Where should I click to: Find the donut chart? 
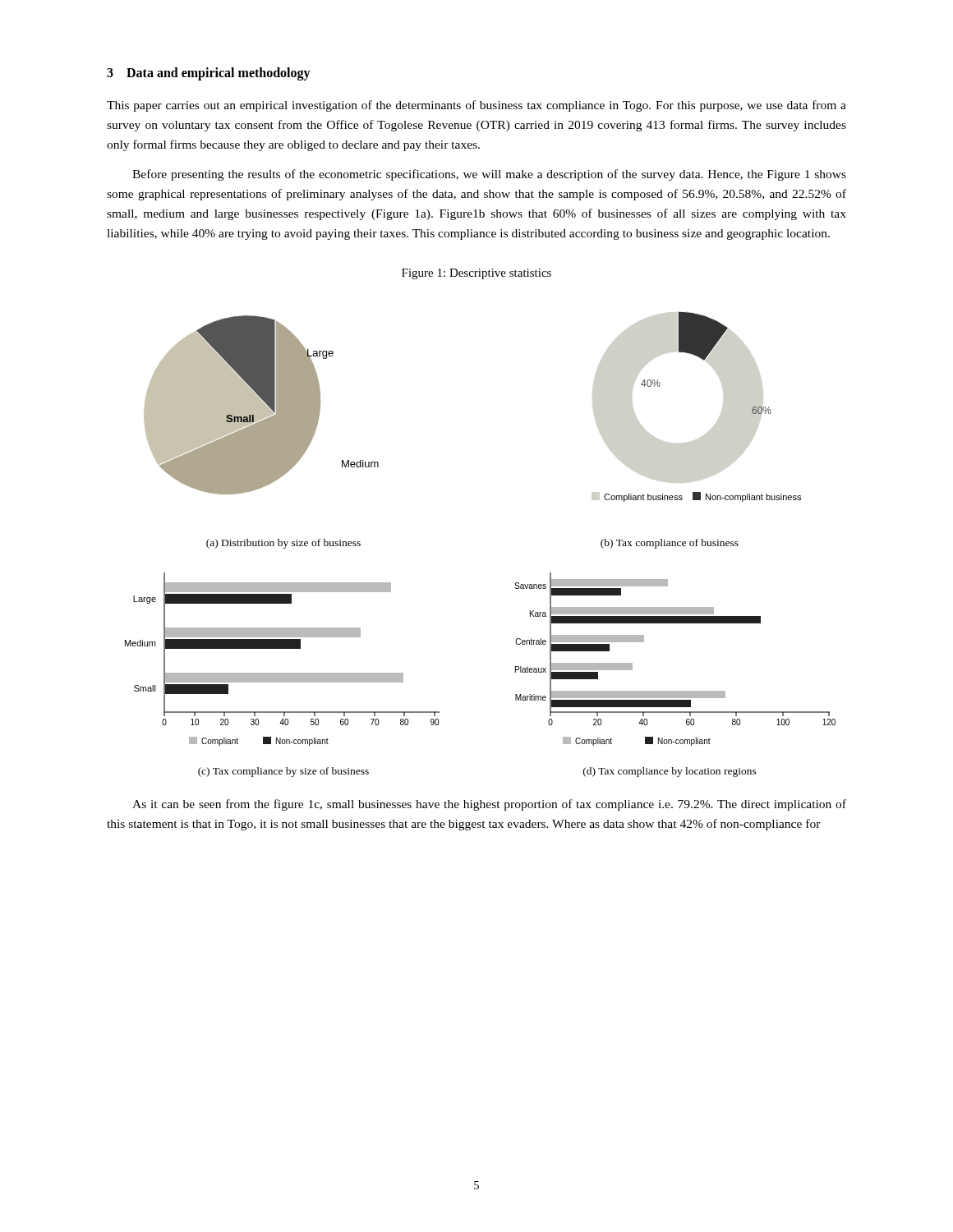point(670,410)
